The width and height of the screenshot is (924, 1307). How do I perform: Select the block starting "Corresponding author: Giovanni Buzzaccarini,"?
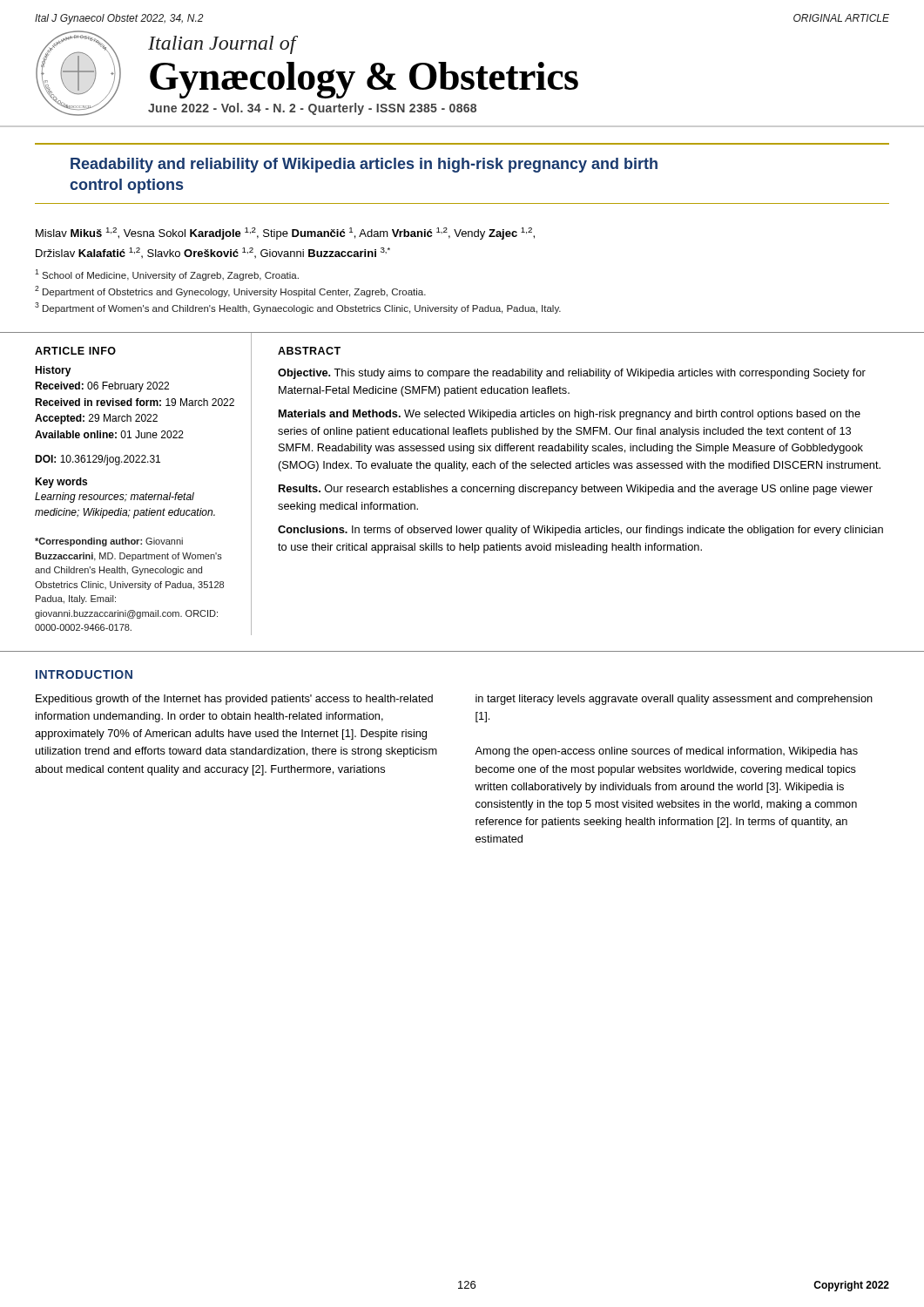(x=130, y=584)
